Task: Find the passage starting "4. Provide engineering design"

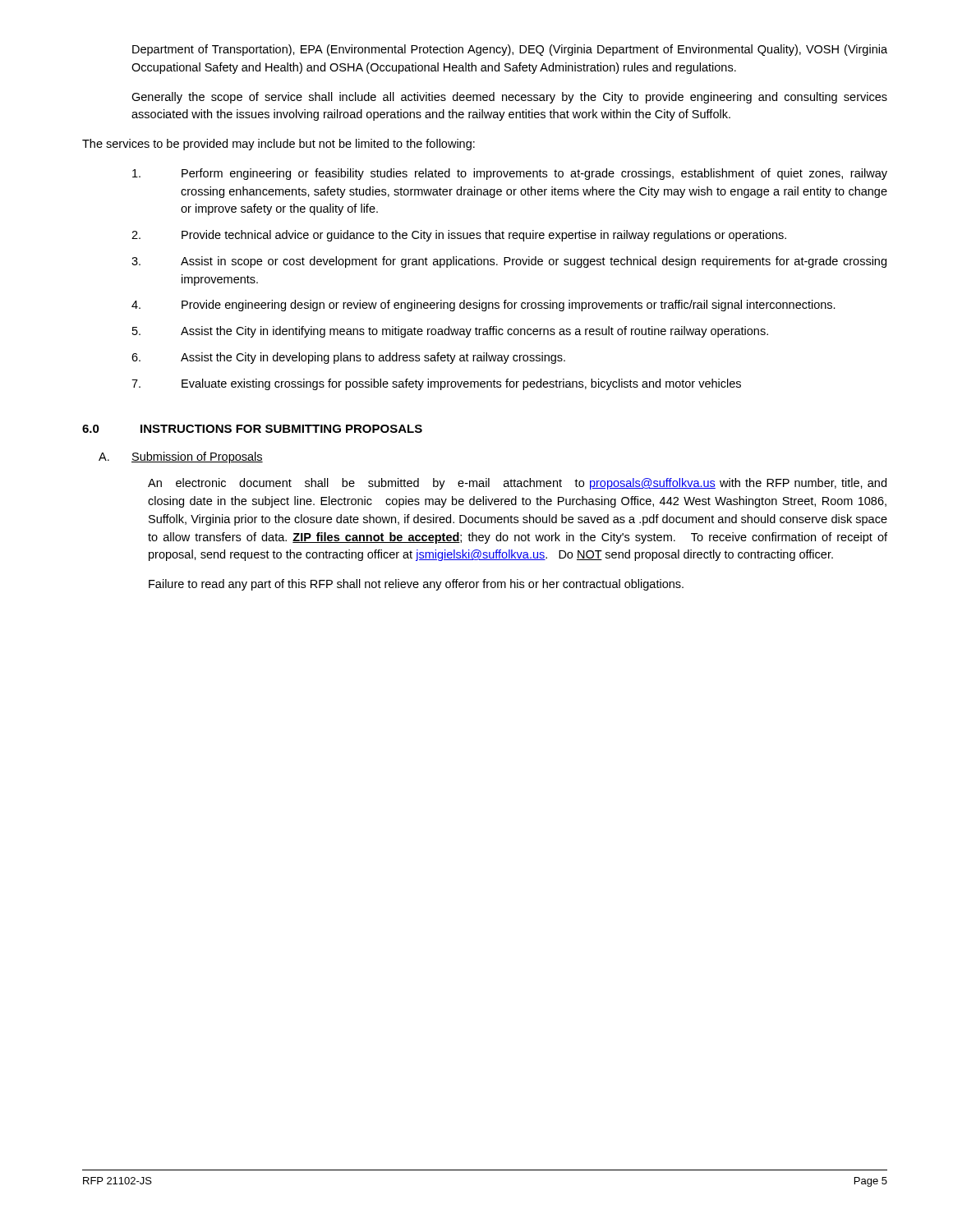Action: point(493,306)
